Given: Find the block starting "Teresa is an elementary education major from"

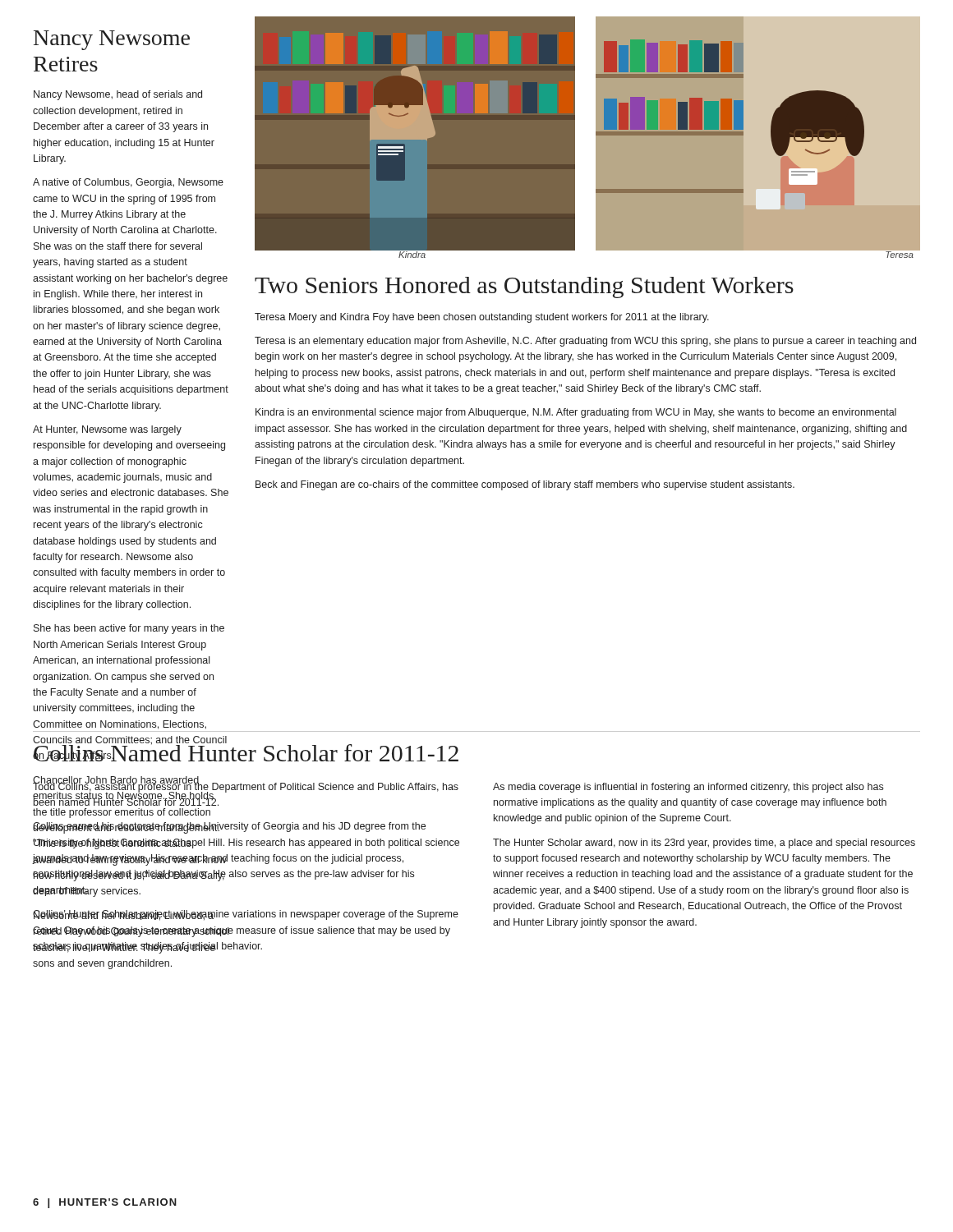Looking at the screenshot, I should [587, 365].
